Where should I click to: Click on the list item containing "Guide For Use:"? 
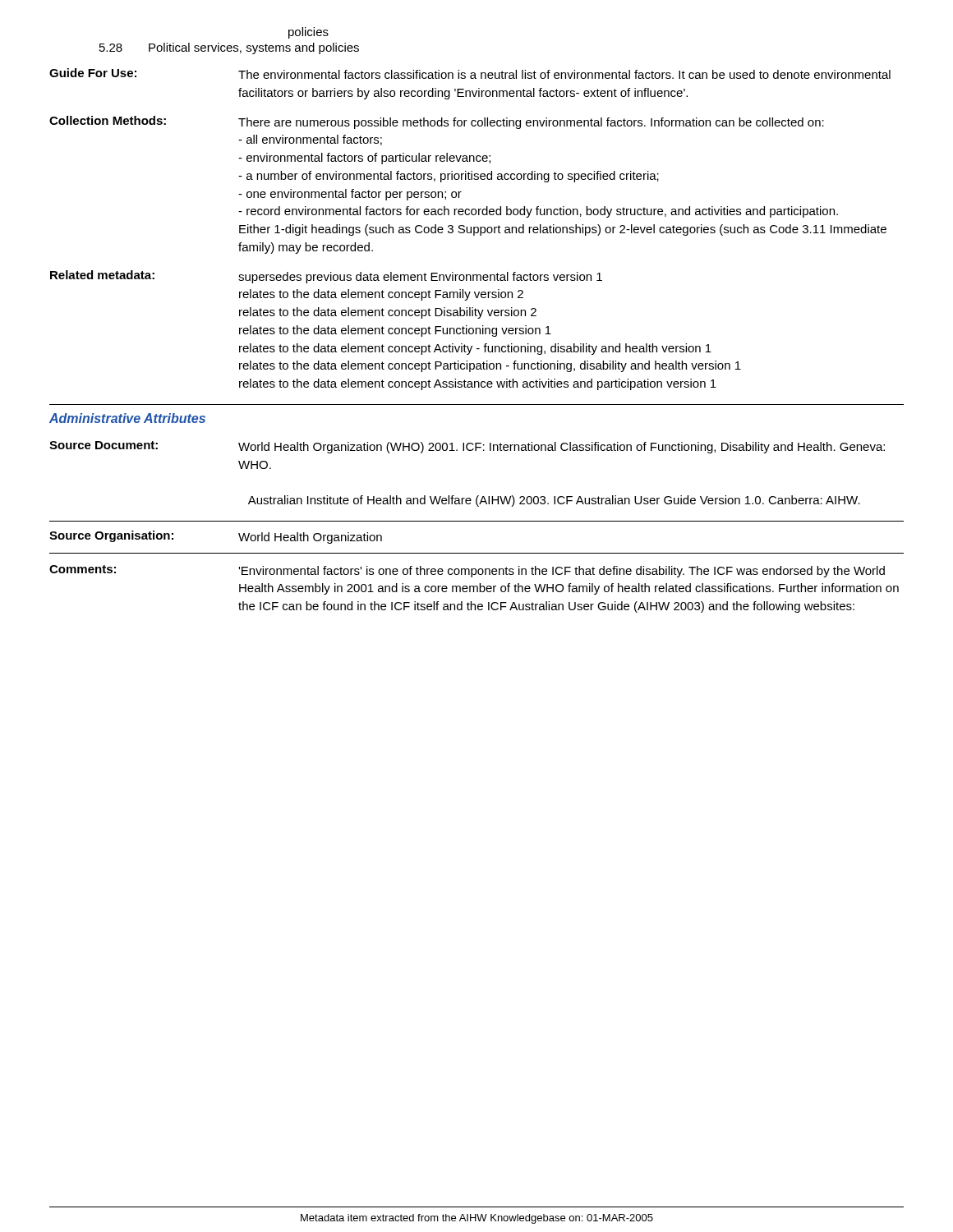tap(476, 84)
